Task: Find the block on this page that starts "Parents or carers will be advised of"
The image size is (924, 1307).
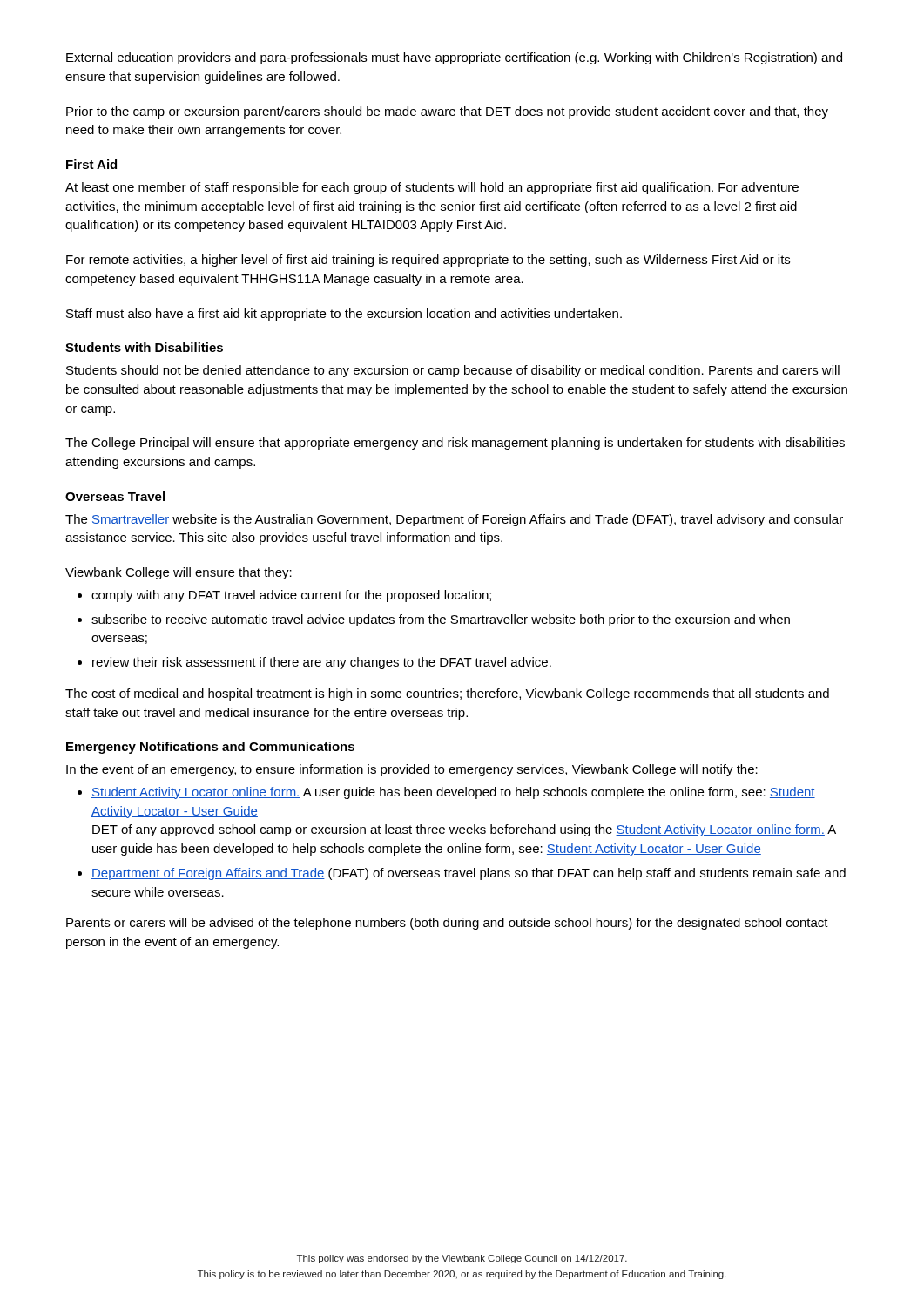Action: coord(447,932)
